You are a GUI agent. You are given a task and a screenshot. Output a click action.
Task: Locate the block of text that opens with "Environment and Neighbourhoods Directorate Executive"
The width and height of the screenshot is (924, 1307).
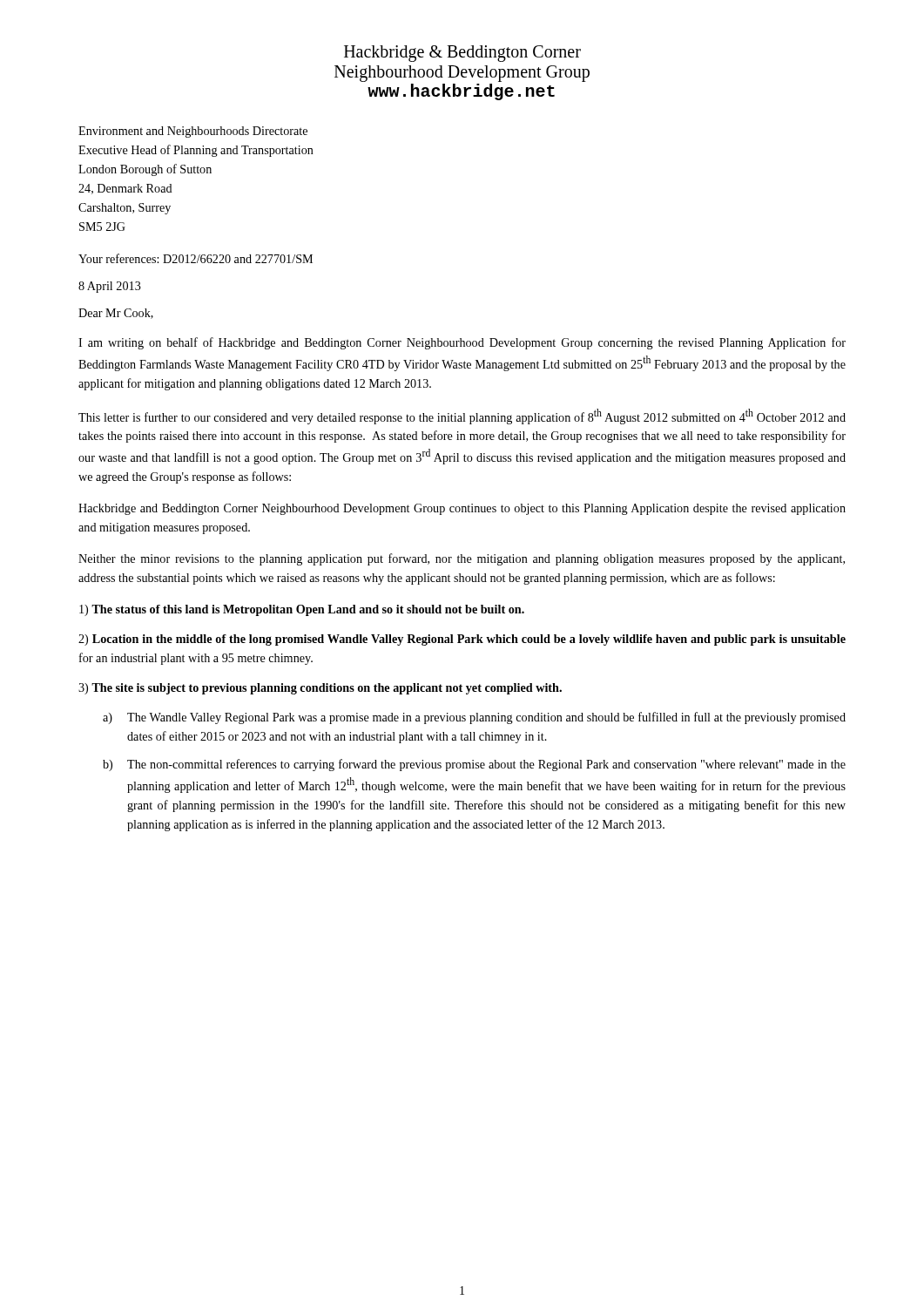(x=196, y=179)
